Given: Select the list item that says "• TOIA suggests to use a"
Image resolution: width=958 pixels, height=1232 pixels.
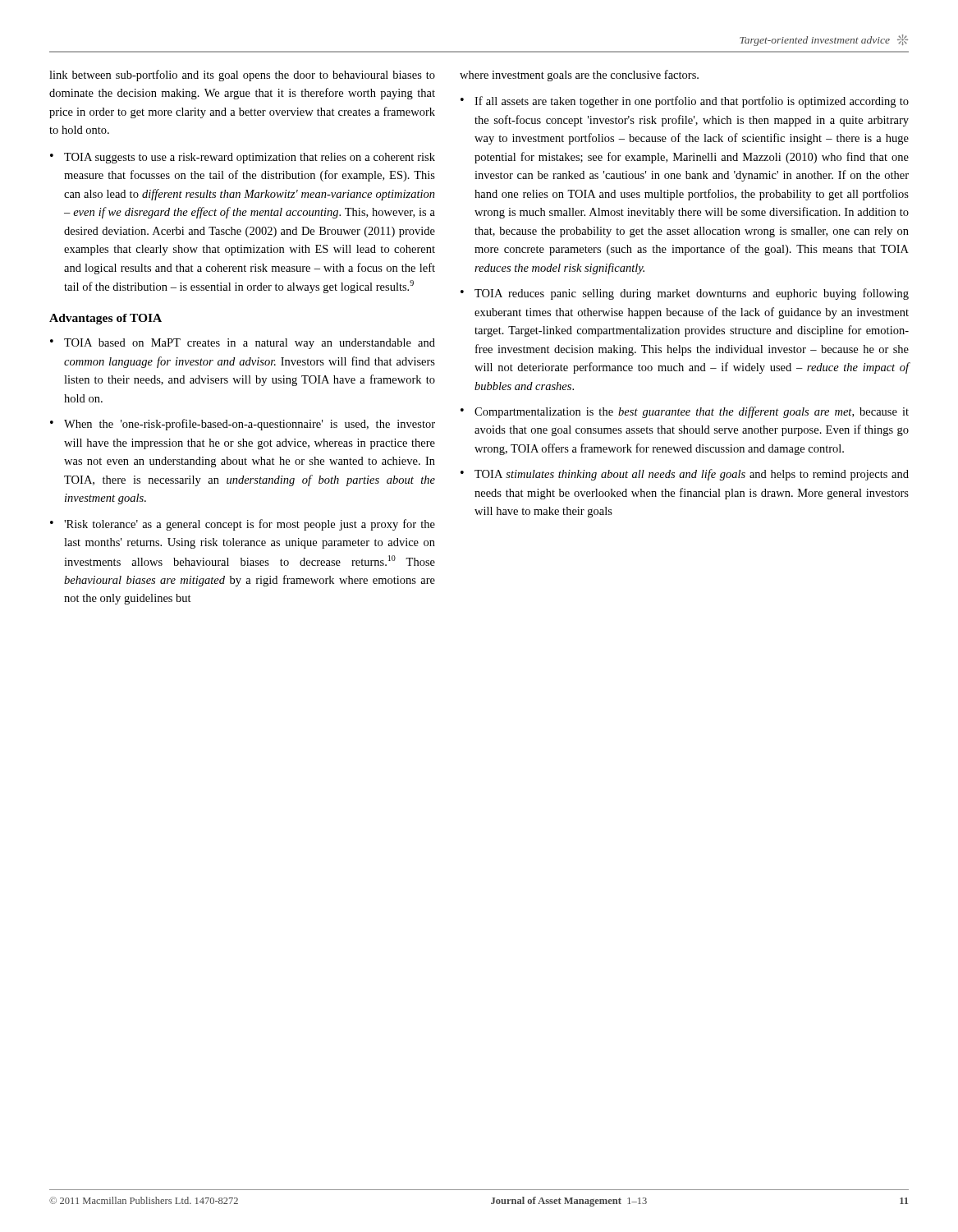Looking at the screenshot, I should pos(242,222).
